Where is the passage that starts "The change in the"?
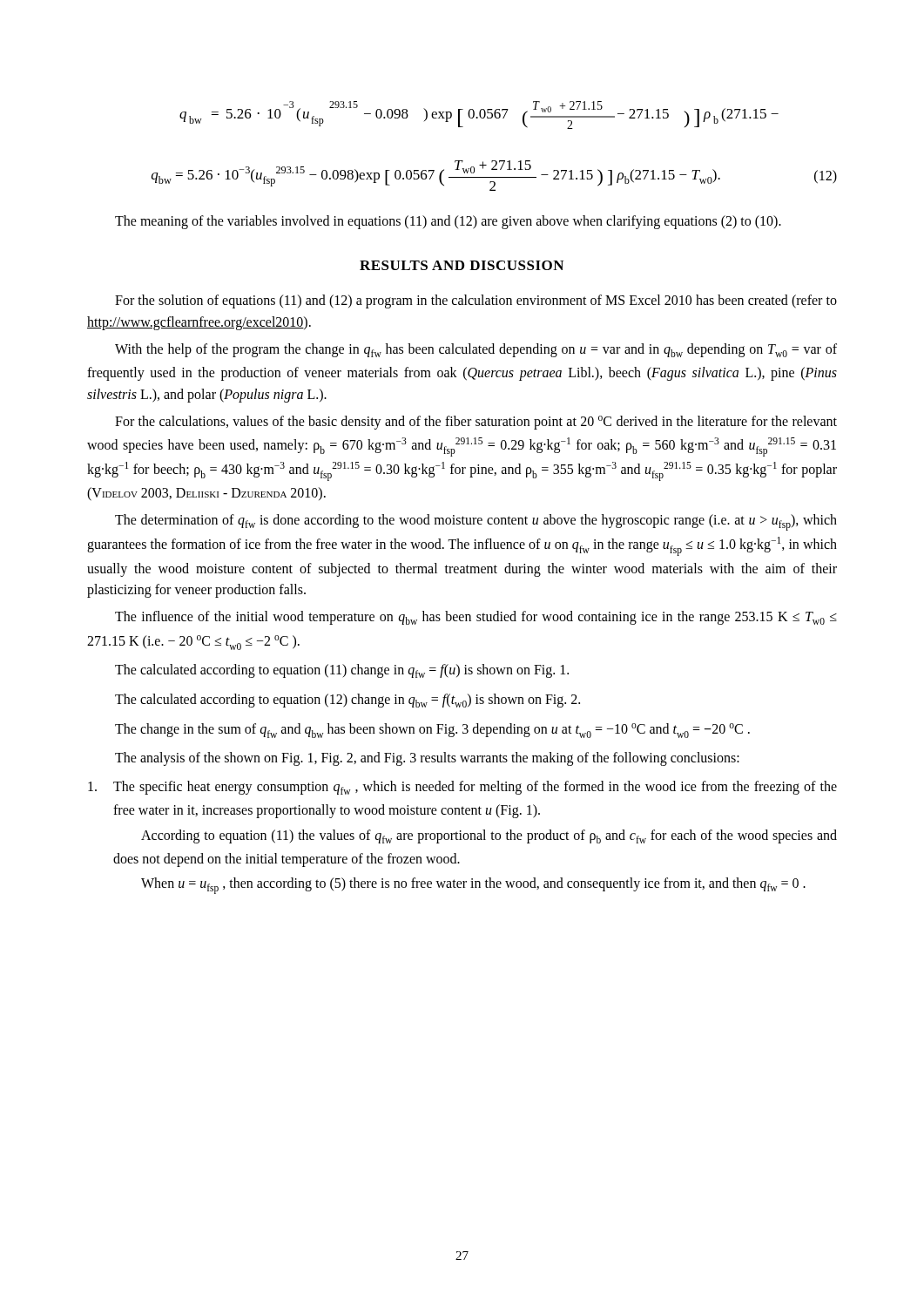 pos(433,729)
